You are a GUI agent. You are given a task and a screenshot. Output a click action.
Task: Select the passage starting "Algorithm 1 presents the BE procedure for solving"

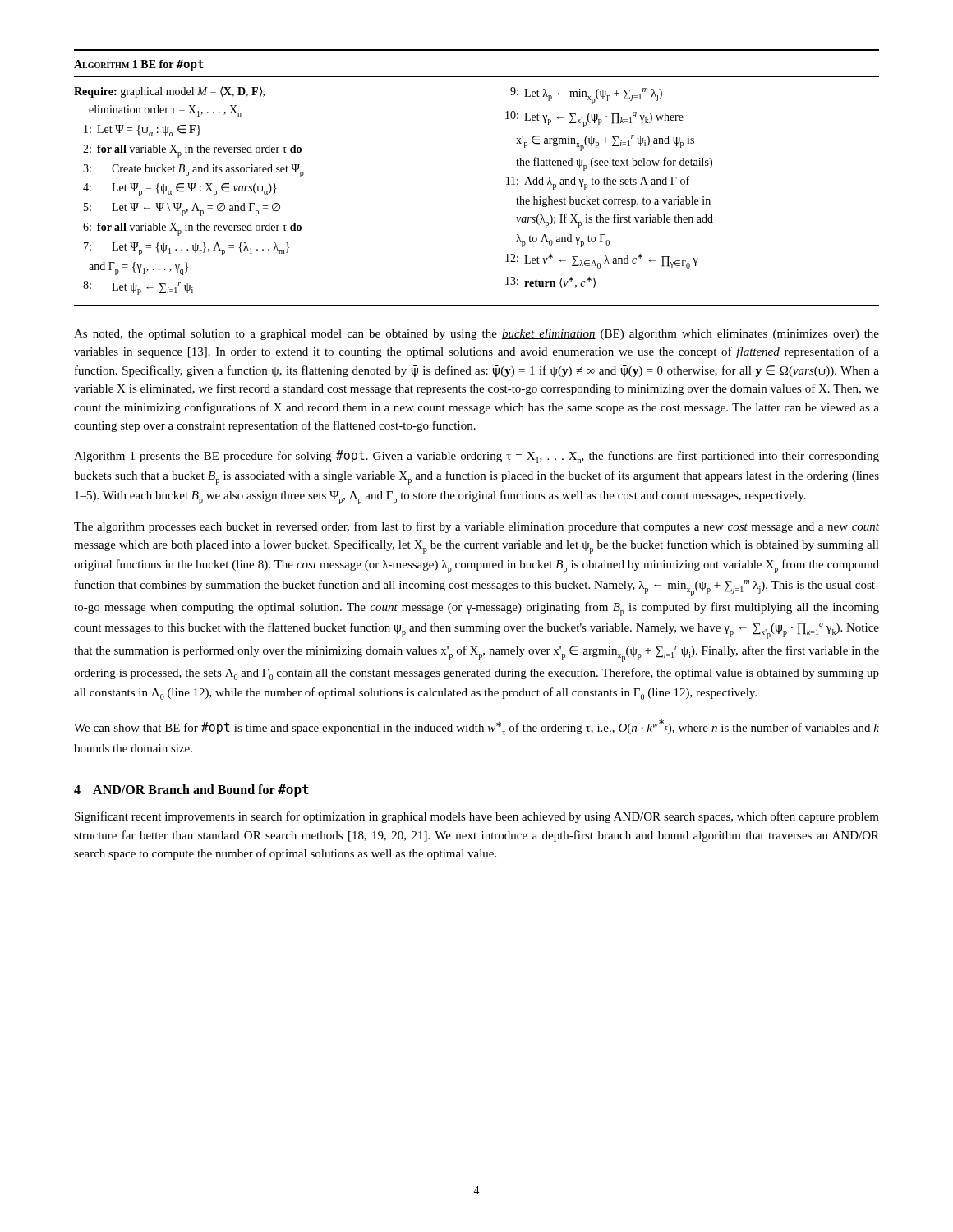(476, 476)
